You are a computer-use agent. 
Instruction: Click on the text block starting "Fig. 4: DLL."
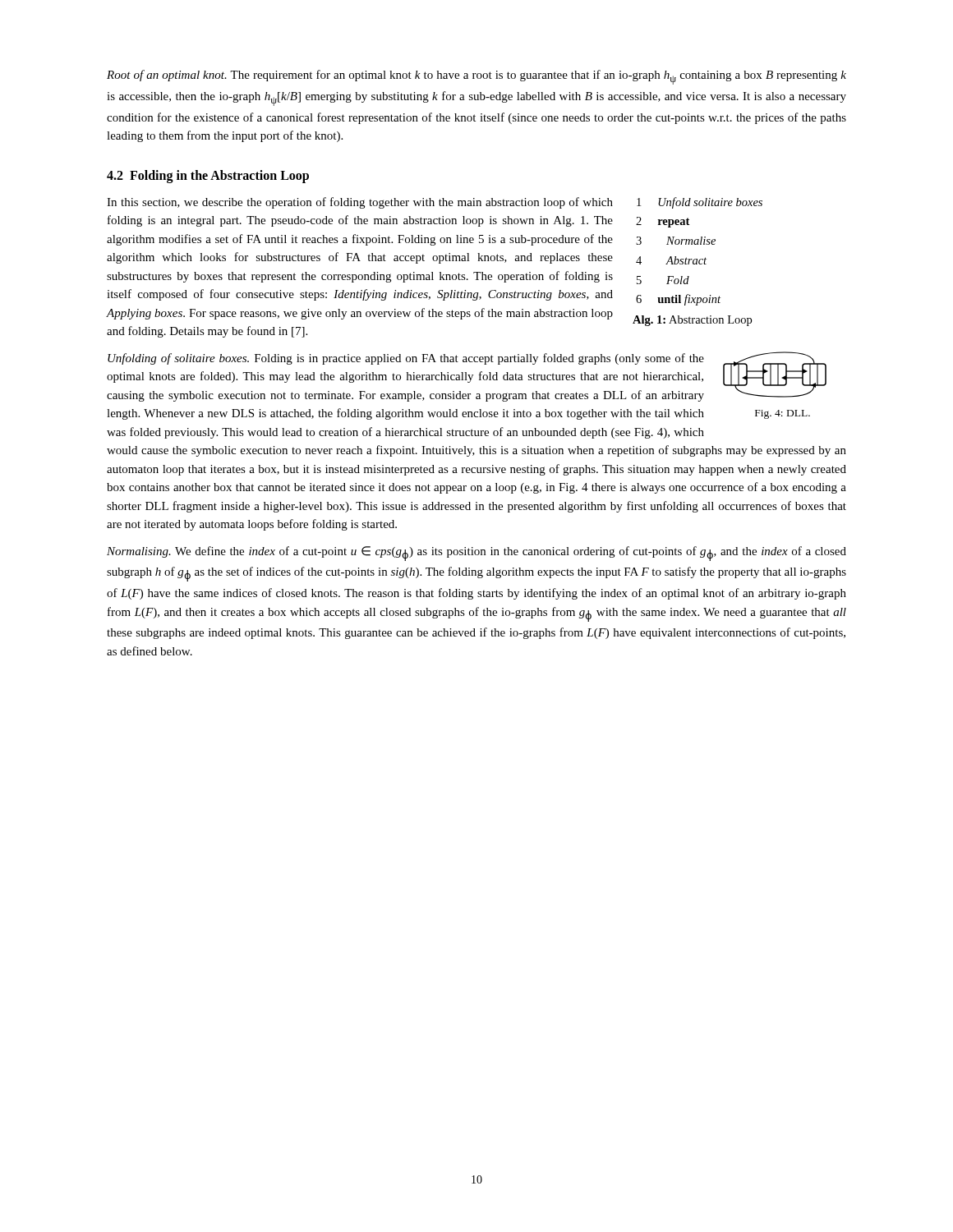[x=783, y=412]
